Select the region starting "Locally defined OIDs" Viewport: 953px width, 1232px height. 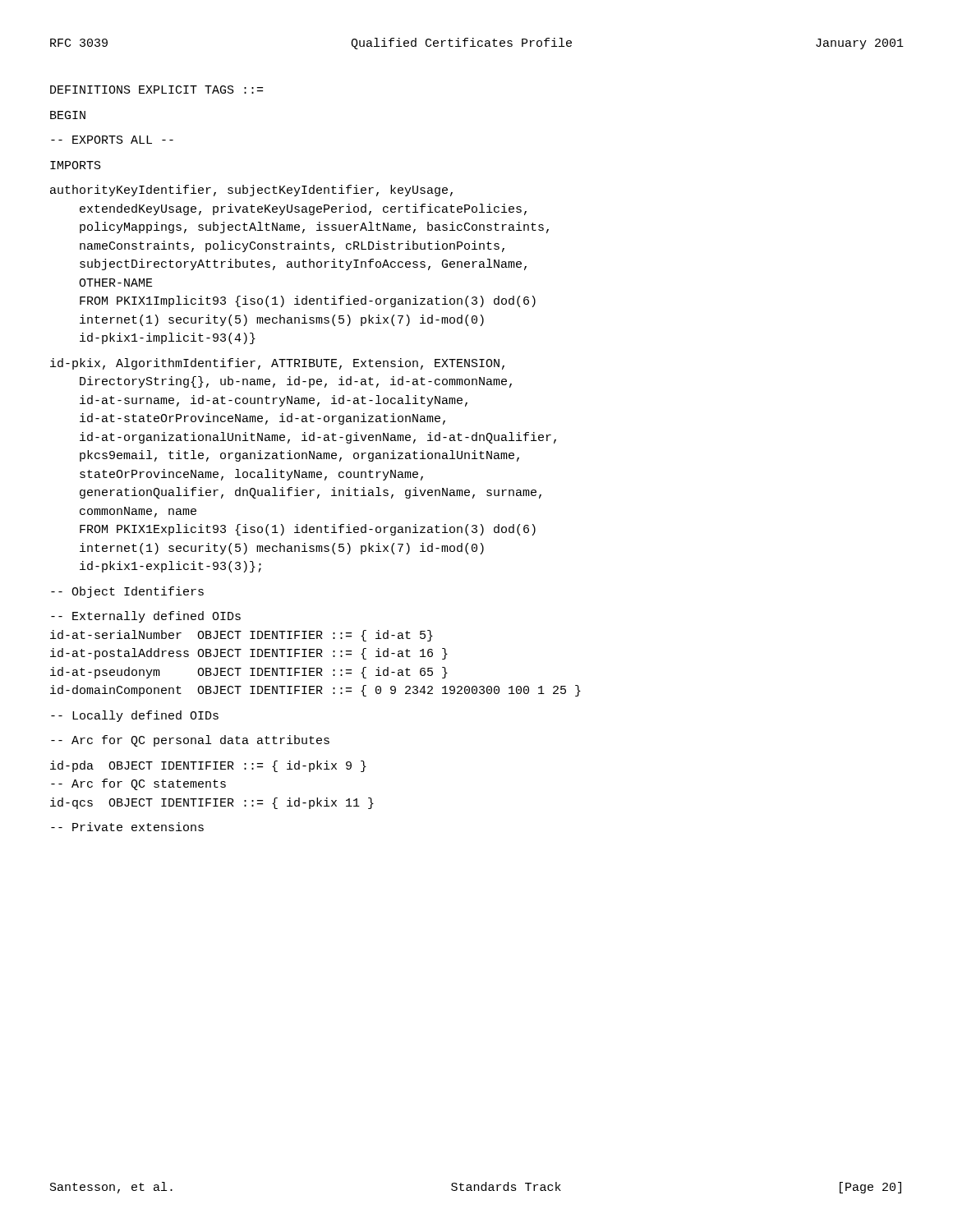[135, 716]
